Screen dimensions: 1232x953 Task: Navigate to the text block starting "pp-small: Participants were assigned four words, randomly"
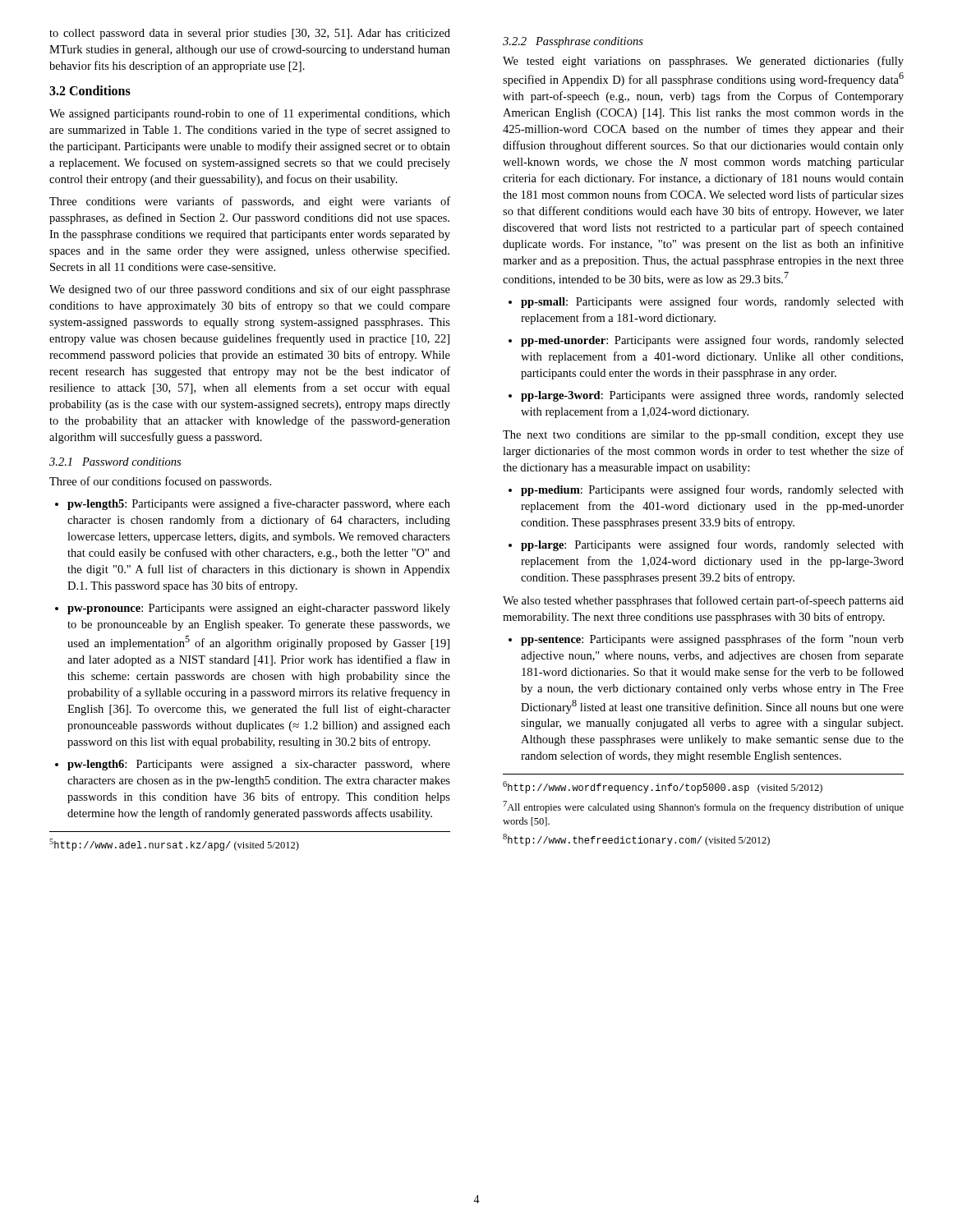(x=712, y=309)
